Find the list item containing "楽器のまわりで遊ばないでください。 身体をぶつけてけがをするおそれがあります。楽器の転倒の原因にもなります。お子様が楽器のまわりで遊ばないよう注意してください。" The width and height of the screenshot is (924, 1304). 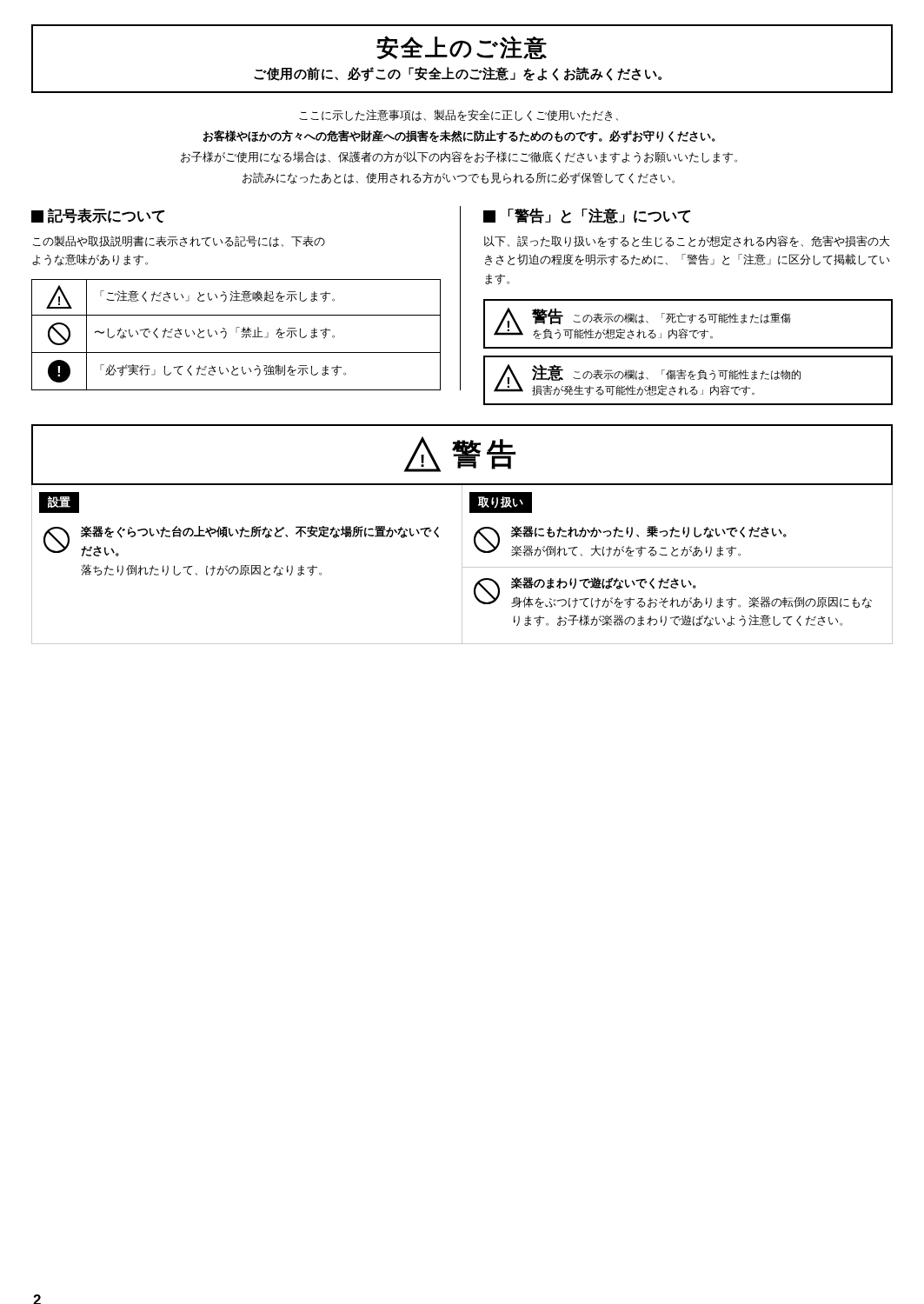676,603
